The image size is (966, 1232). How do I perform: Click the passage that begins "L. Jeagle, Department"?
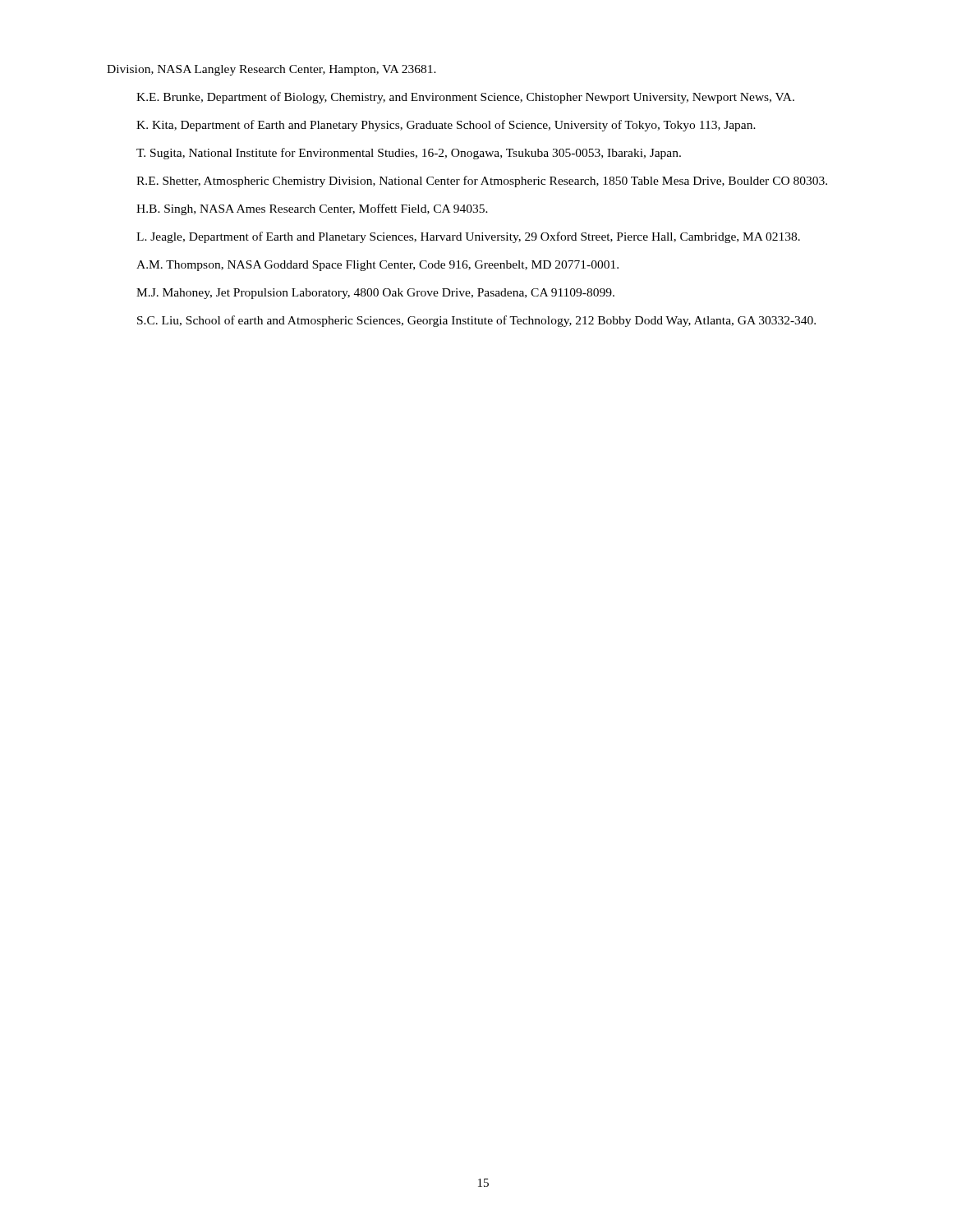coord(469,236)
